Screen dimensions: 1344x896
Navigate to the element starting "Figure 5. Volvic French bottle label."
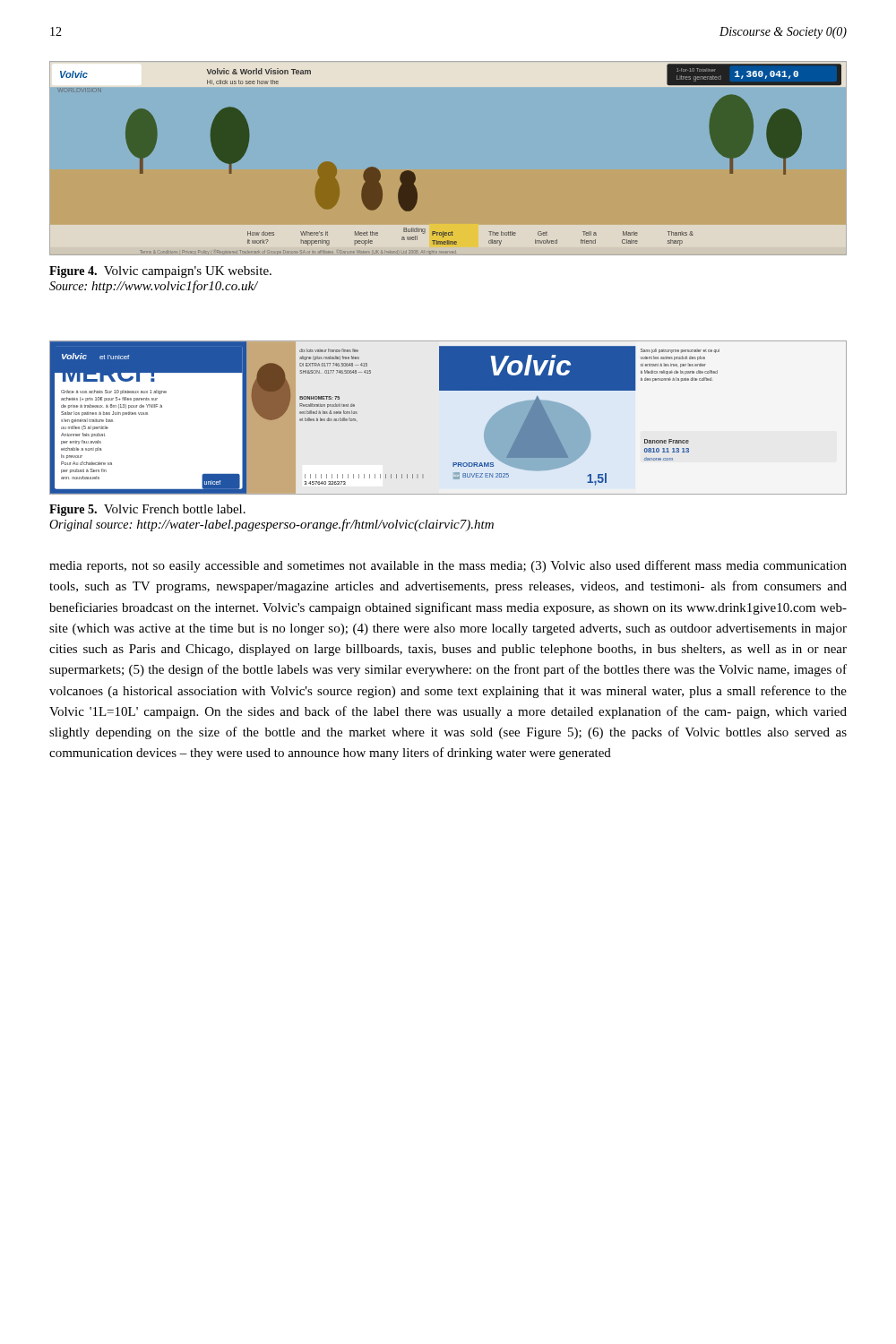(x=272, y=516)
